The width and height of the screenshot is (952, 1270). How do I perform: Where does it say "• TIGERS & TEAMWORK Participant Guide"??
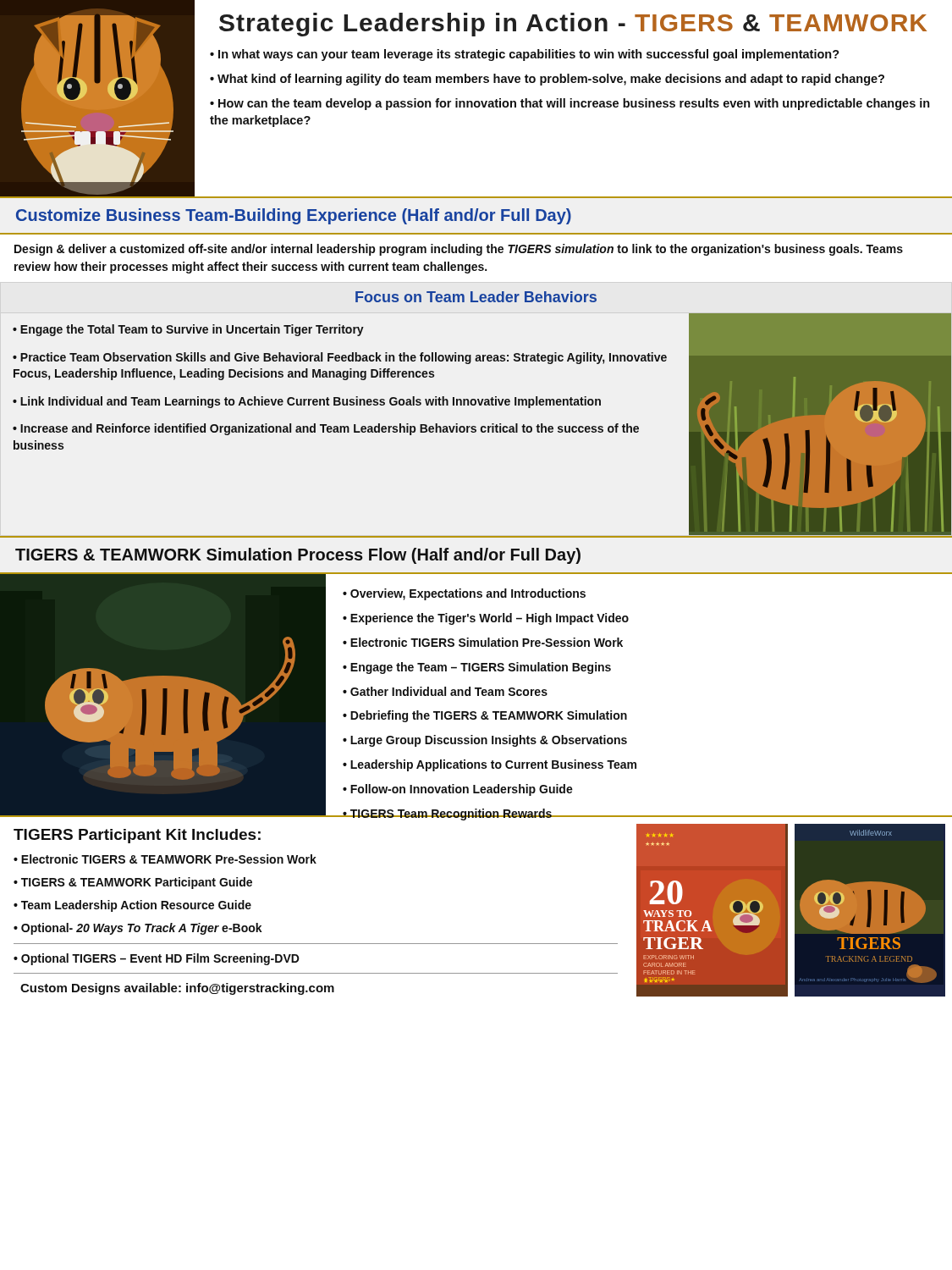(133, 882)
